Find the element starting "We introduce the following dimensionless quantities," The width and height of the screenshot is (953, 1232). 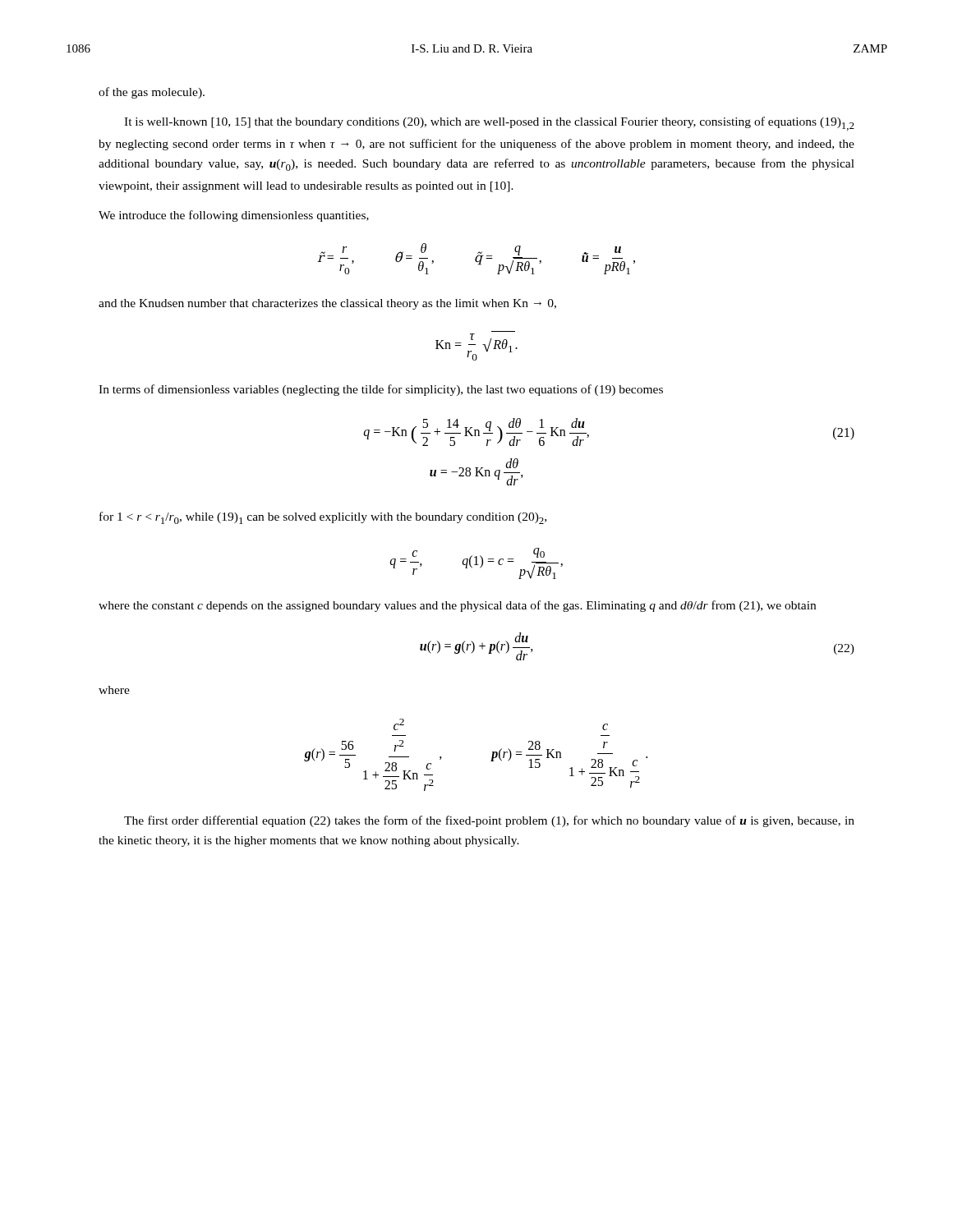click(x=234, y=216)
